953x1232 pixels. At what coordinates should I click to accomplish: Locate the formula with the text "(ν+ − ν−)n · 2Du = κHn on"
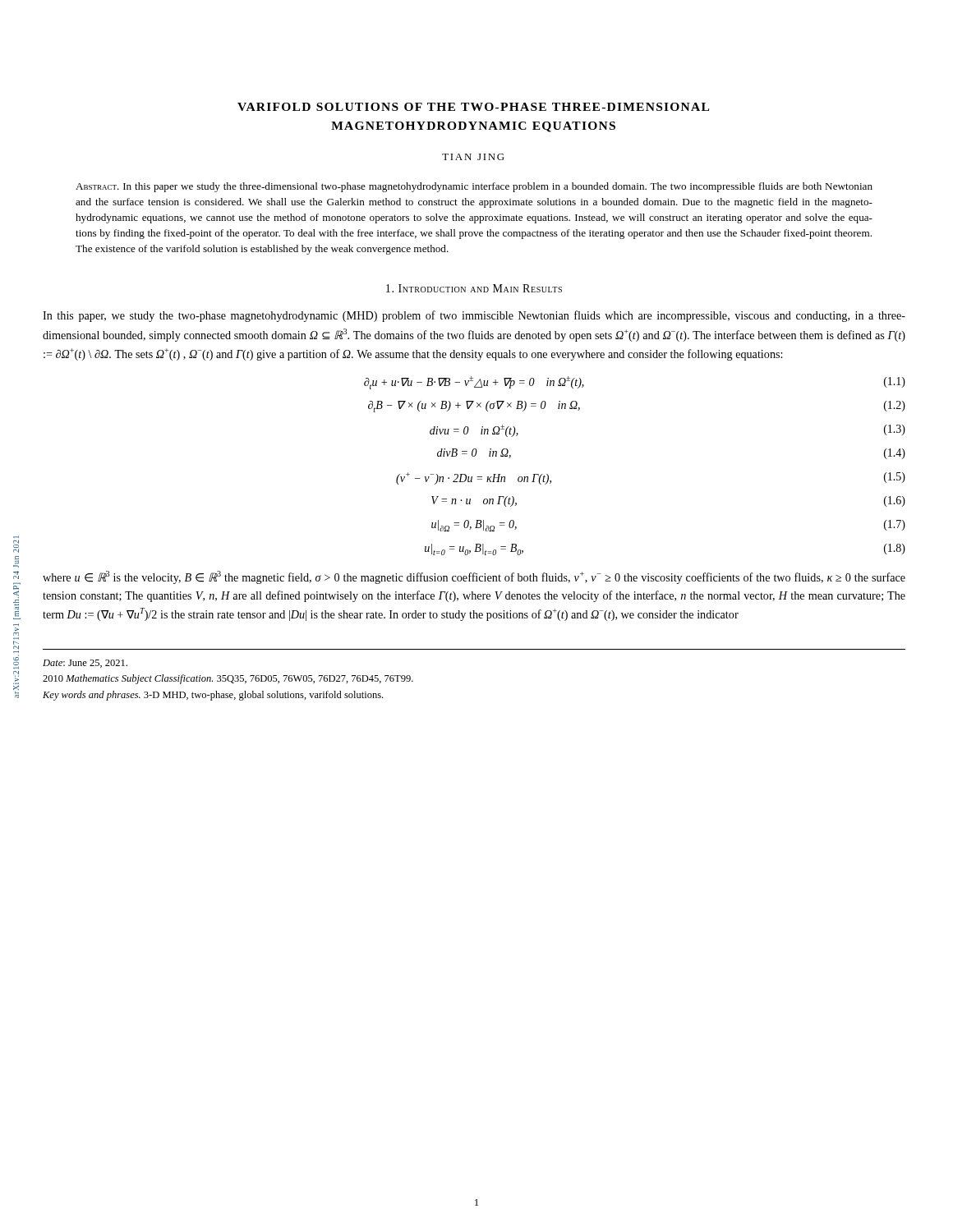pos(474,478)
